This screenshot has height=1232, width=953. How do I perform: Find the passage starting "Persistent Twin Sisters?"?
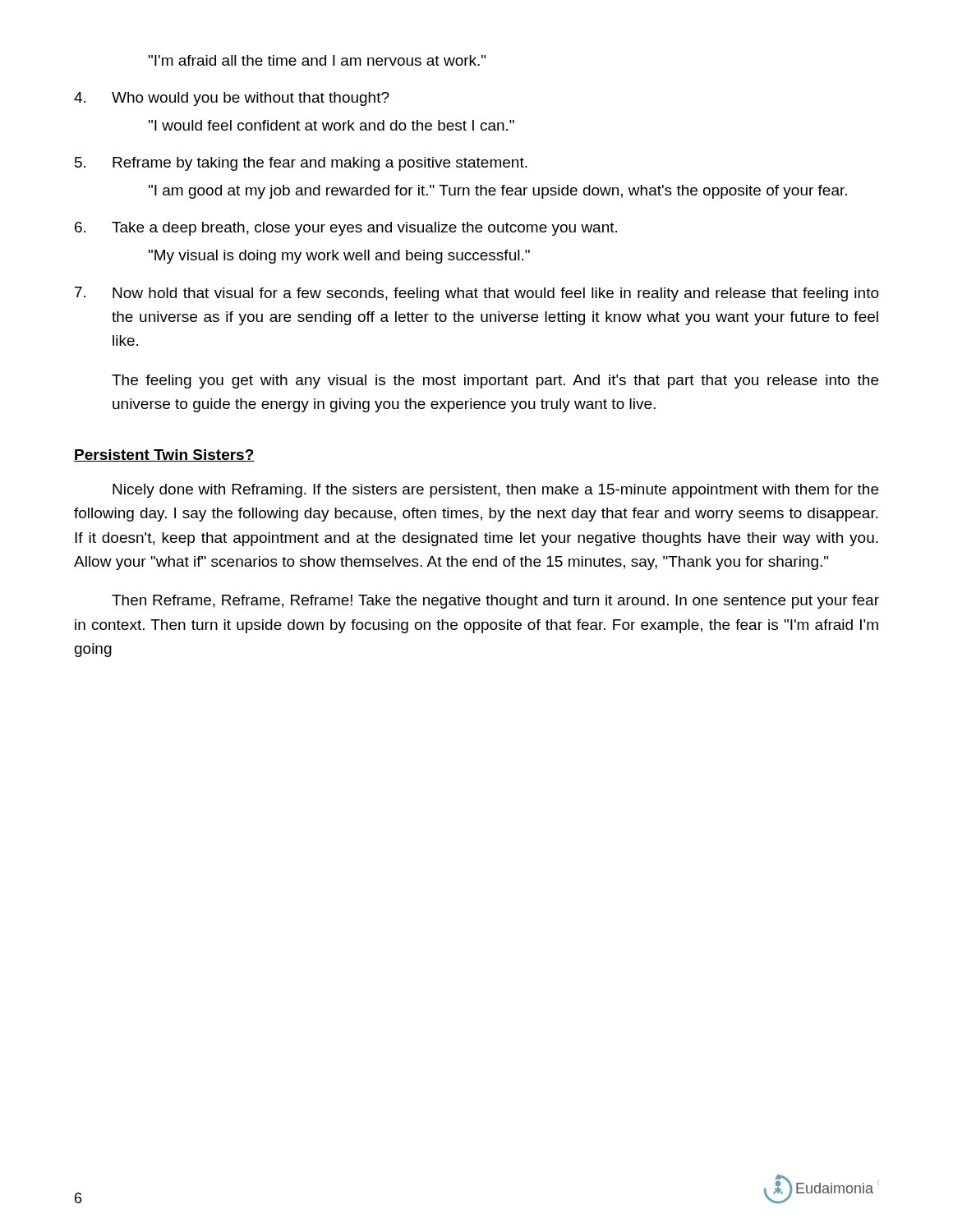(x=164, y=454)
